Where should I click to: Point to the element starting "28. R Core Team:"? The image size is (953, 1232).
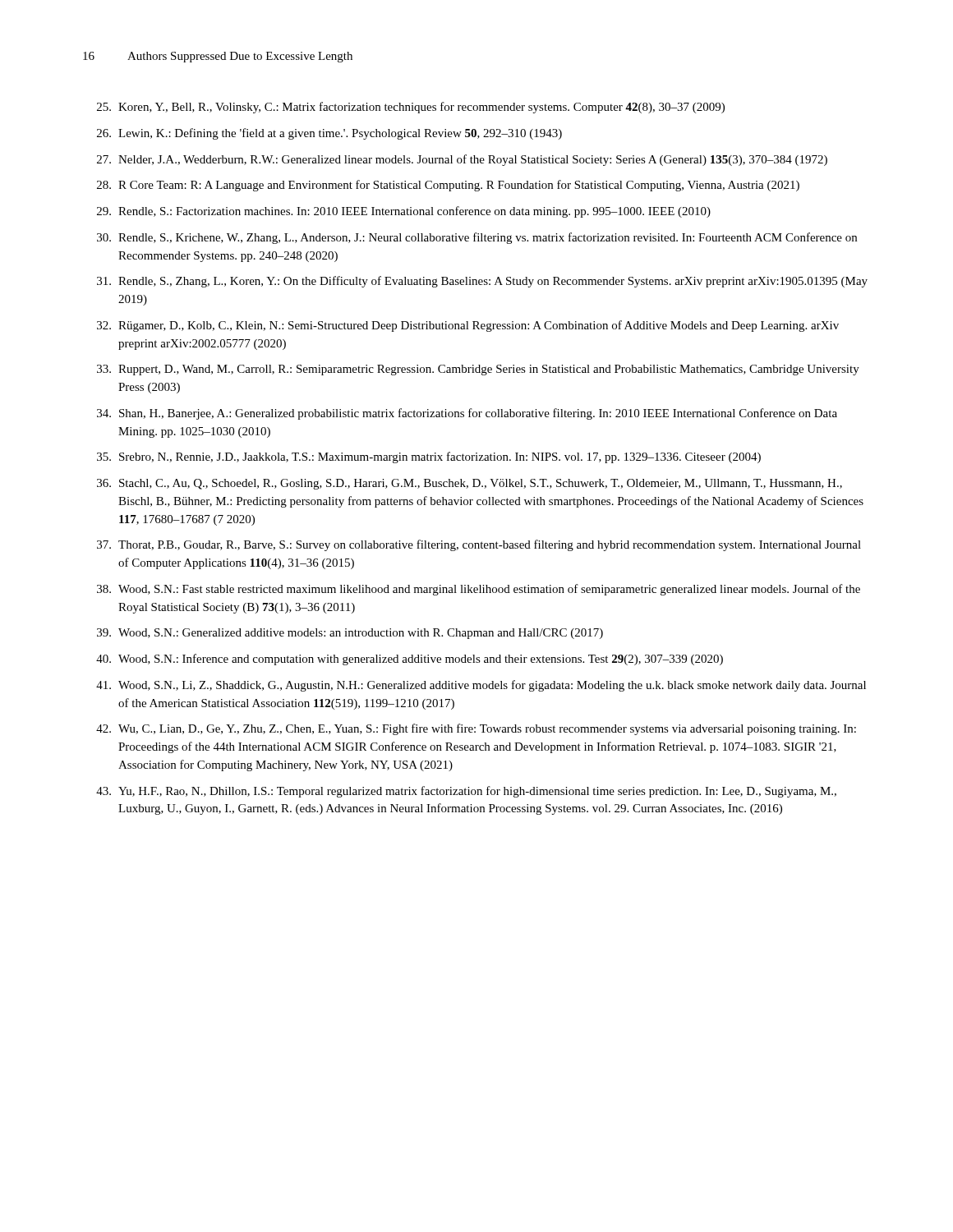pos(476,186)
